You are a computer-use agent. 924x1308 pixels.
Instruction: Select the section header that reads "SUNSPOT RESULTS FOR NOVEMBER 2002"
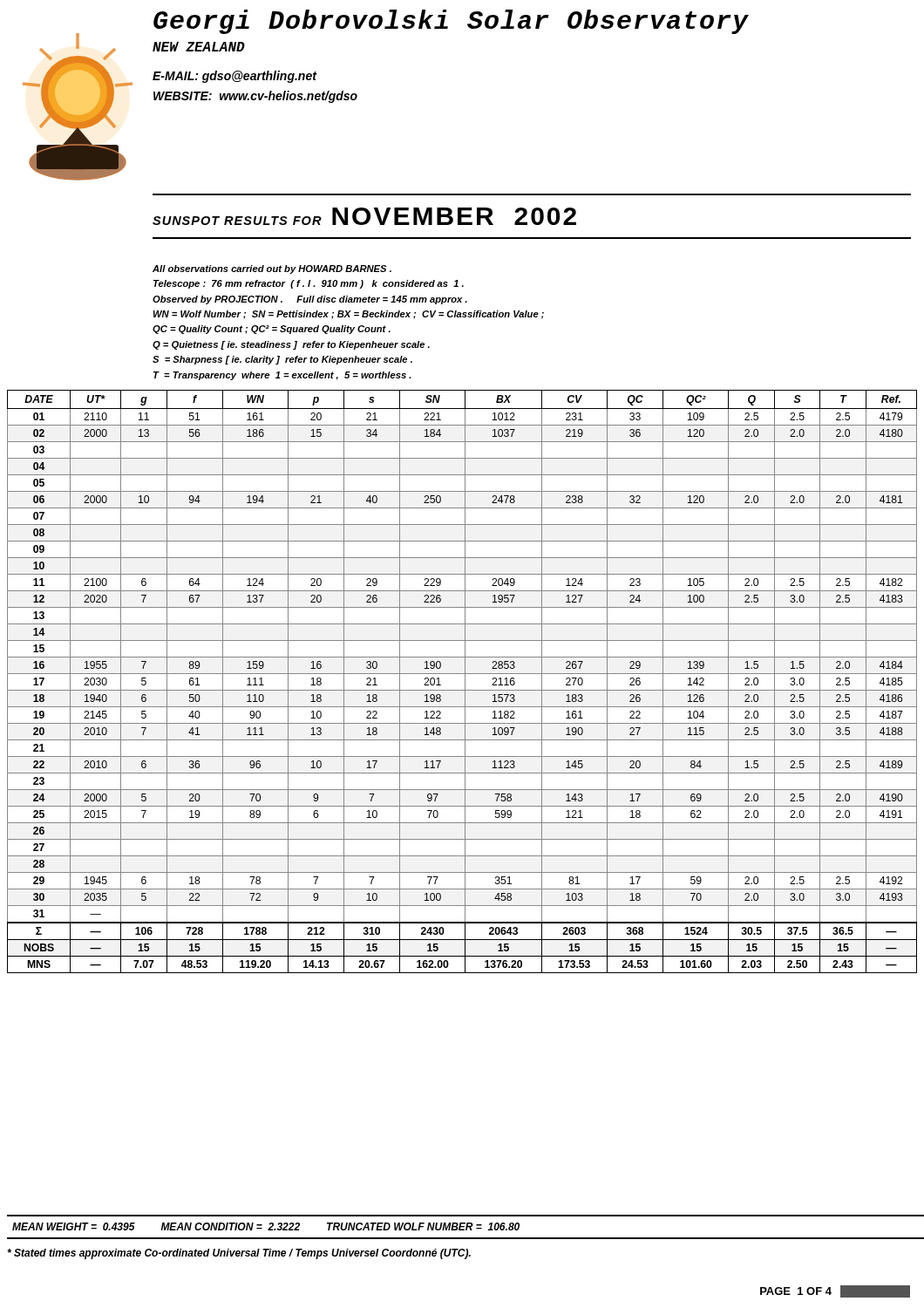(x=366, y=216)
